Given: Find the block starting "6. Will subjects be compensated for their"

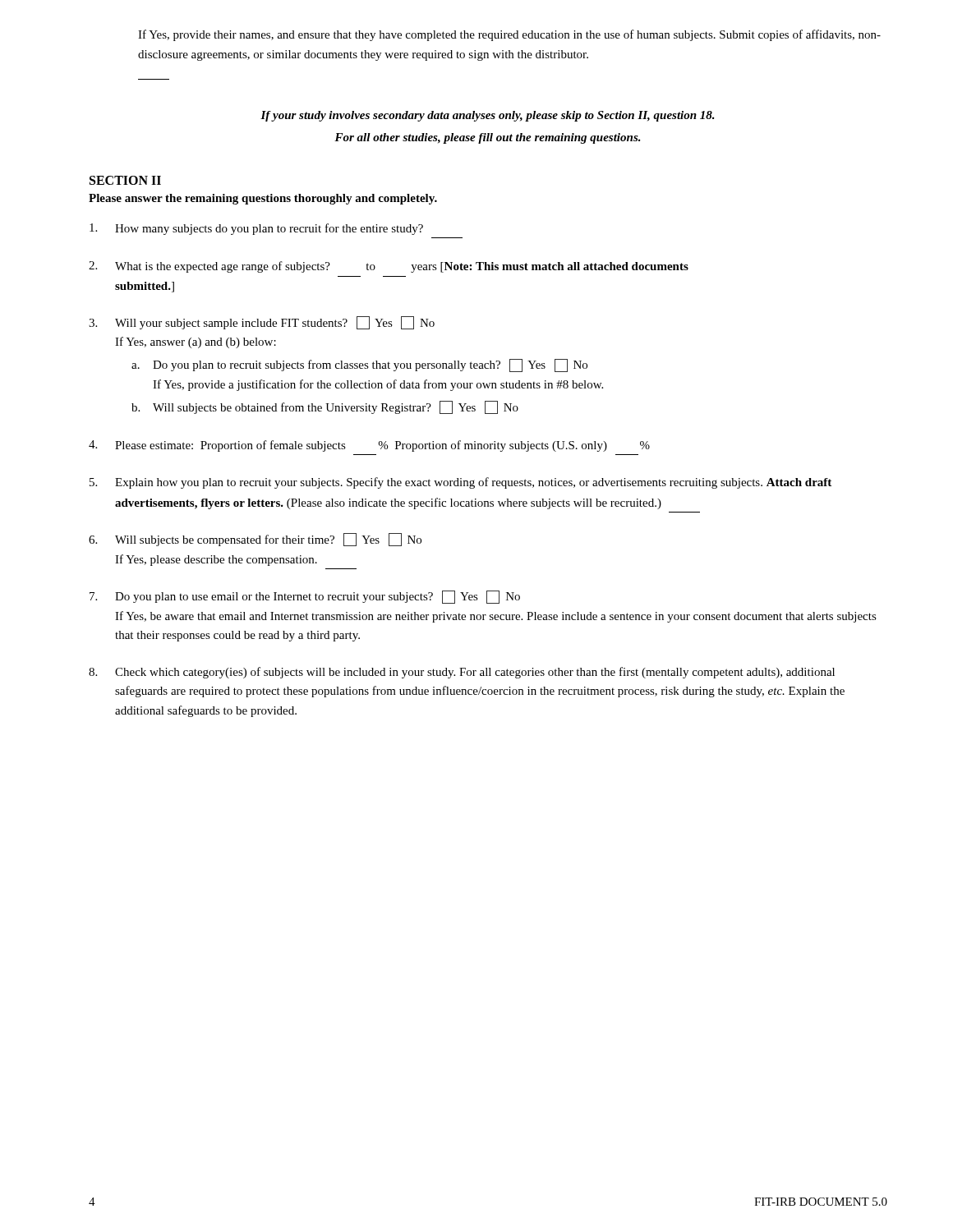Looking at the screenshot, I should [x=255, y=540].
